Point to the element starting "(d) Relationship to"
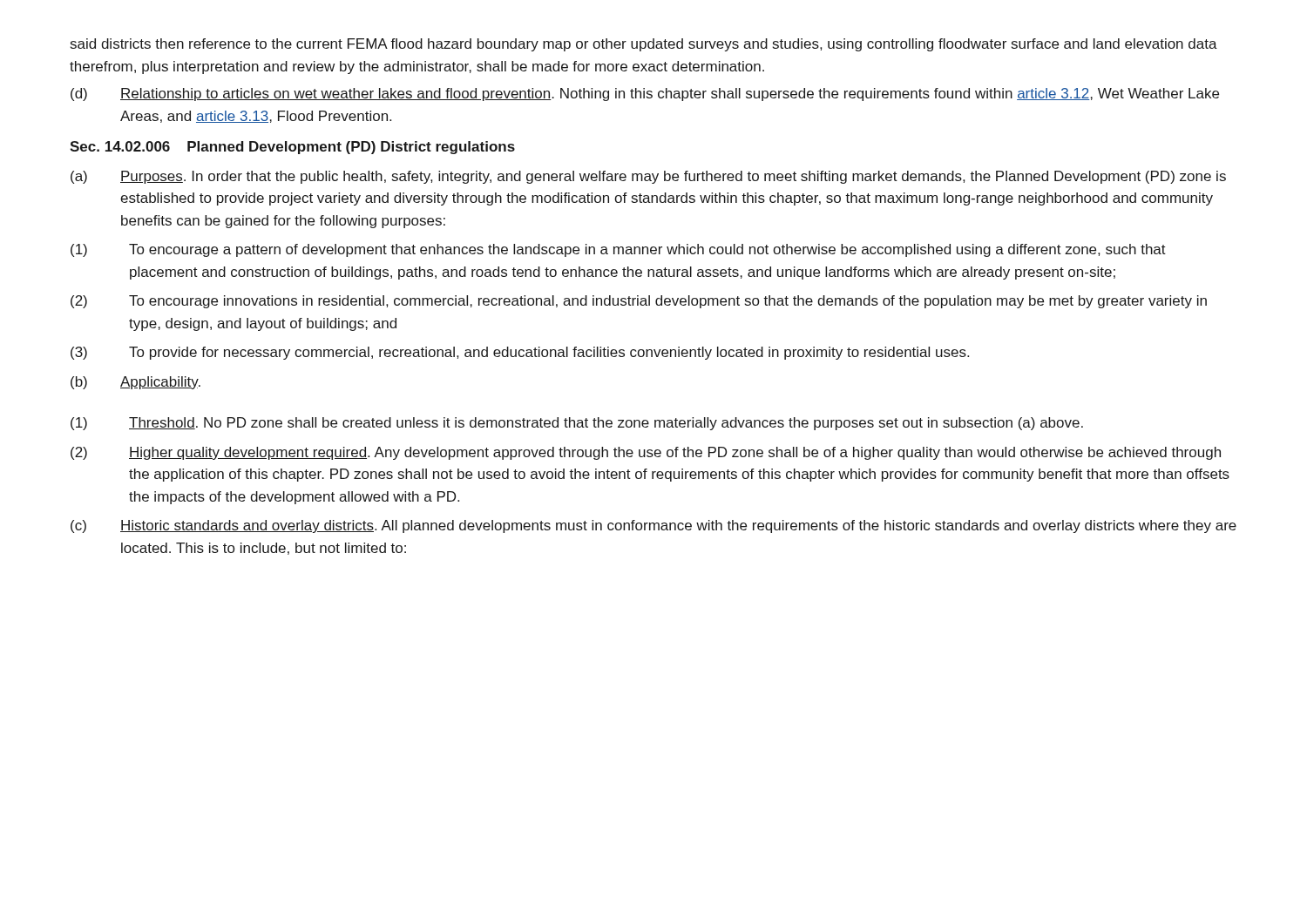The height and width of the screenshot is (924, 1307). point(654,105)
